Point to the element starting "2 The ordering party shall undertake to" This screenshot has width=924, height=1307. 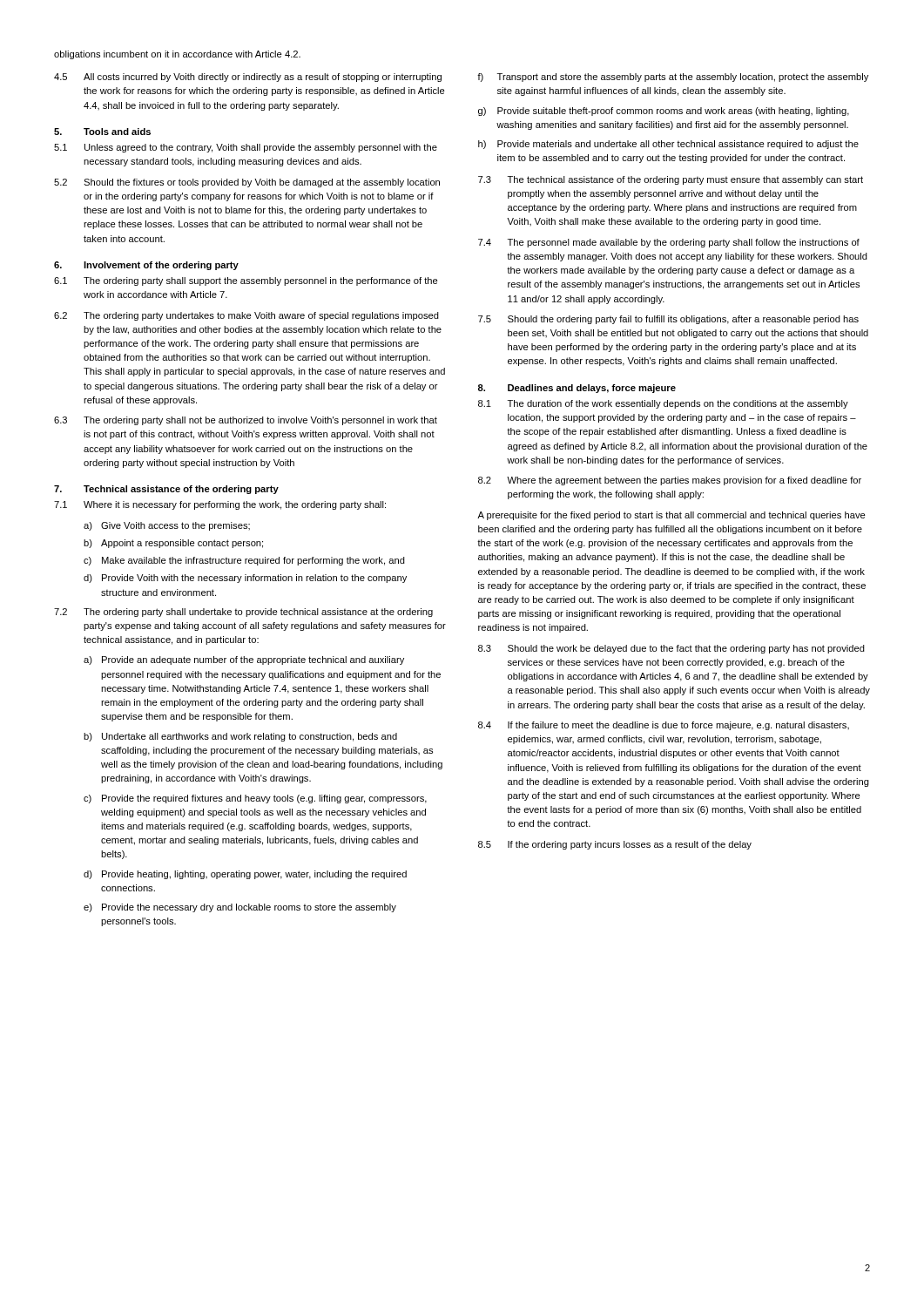click(250, 626)
